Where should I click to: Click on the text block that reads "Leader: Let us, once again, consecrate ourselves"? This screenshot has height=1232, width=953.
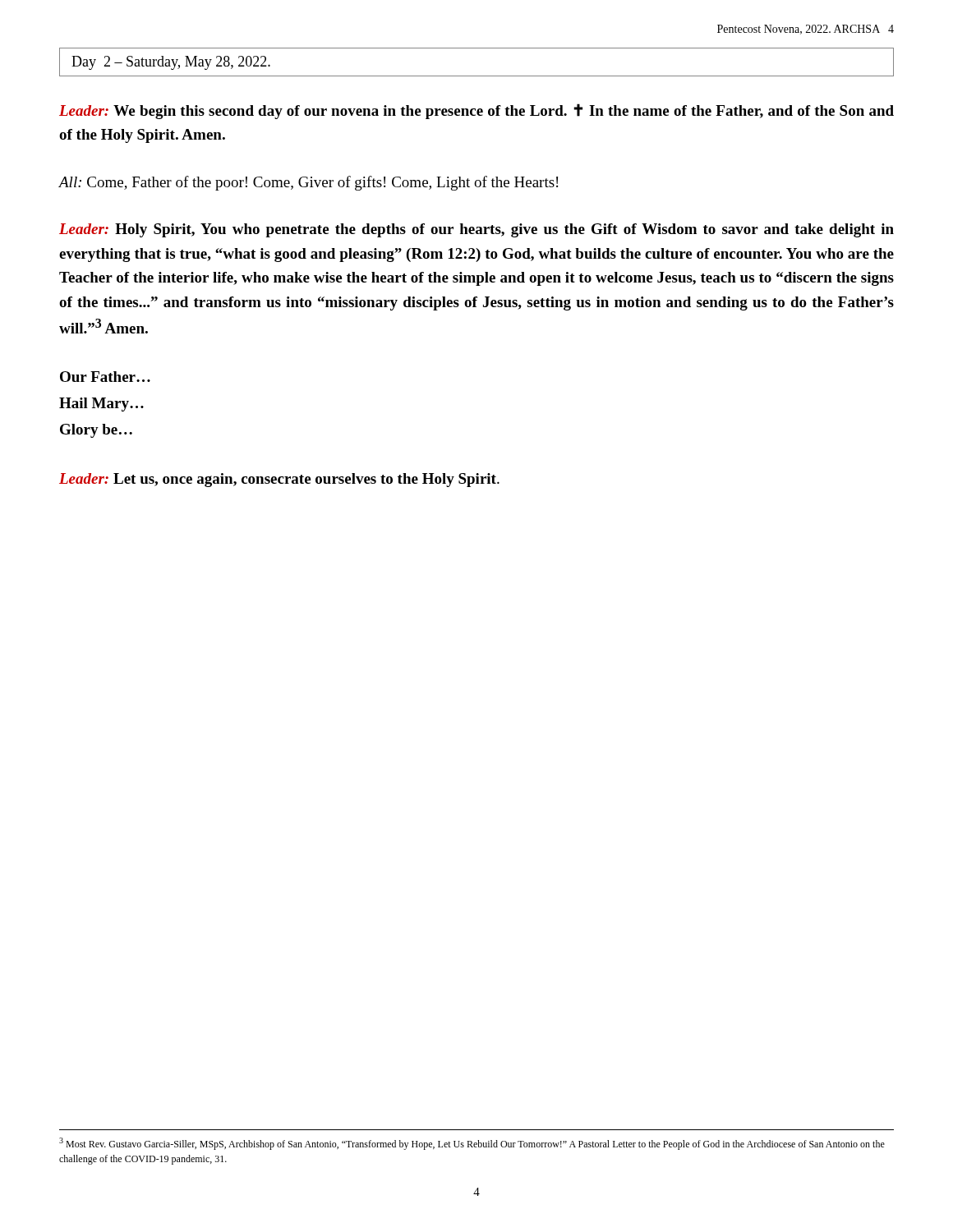tap(280, 478)
